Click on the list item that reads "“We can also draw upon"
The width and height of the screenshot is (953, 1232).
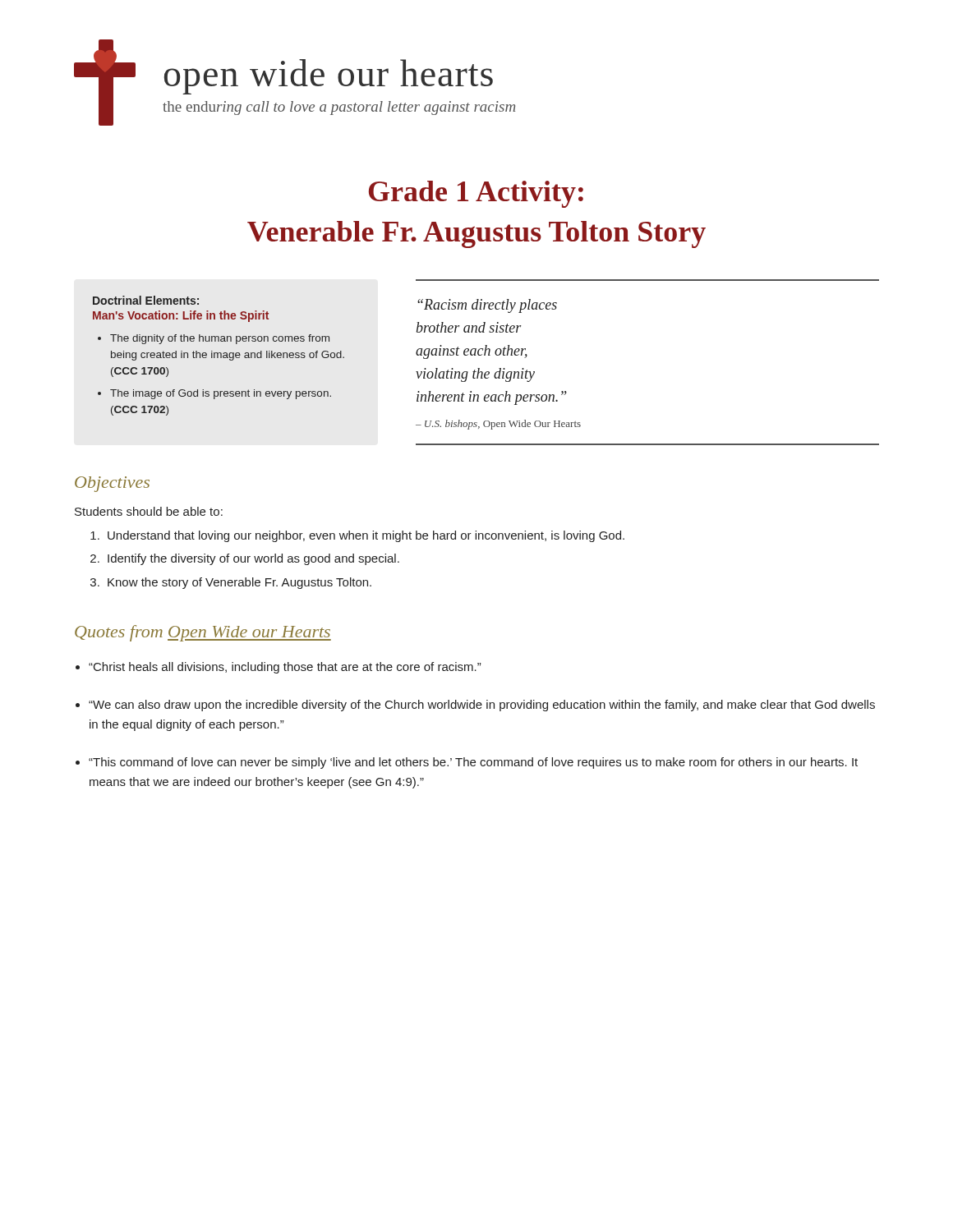[482, 714]
